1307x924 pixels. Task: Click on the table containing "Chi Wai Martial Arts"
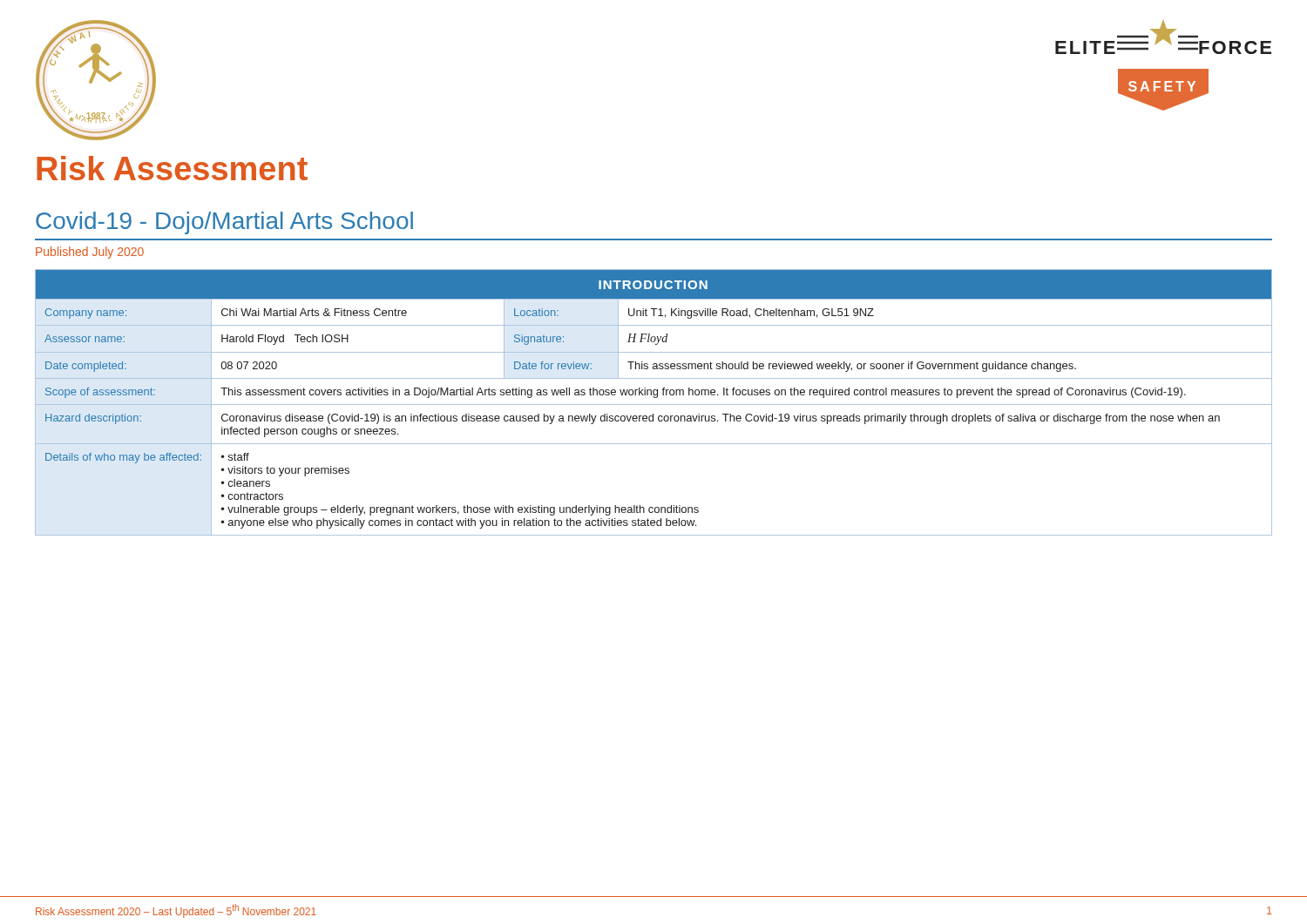coord(654,402)
